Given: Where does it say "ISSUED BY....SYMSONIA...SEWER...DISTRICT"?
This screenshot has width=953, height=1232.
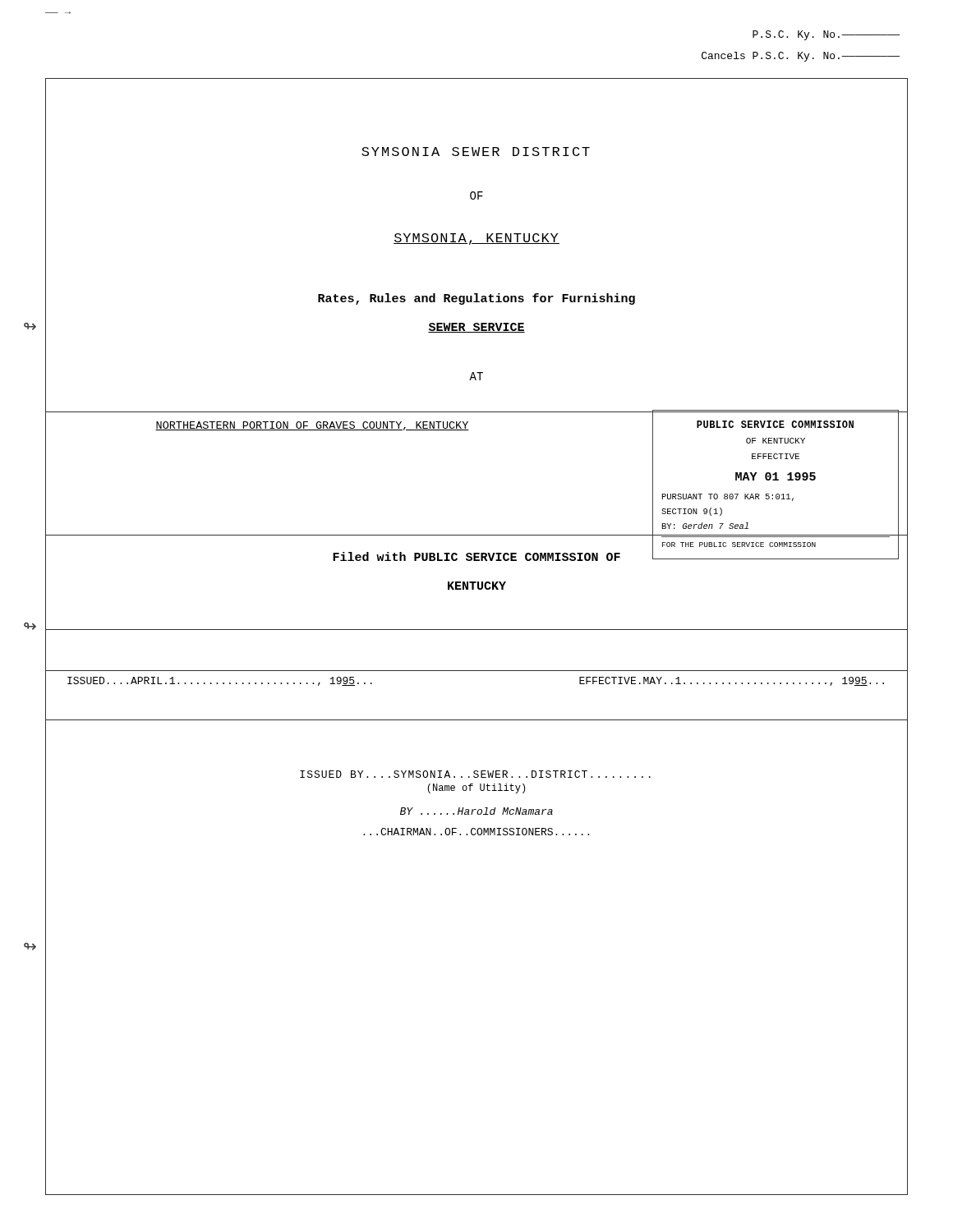Looking at the screenshot, I should pyautogui.click(x=476, y=775).
